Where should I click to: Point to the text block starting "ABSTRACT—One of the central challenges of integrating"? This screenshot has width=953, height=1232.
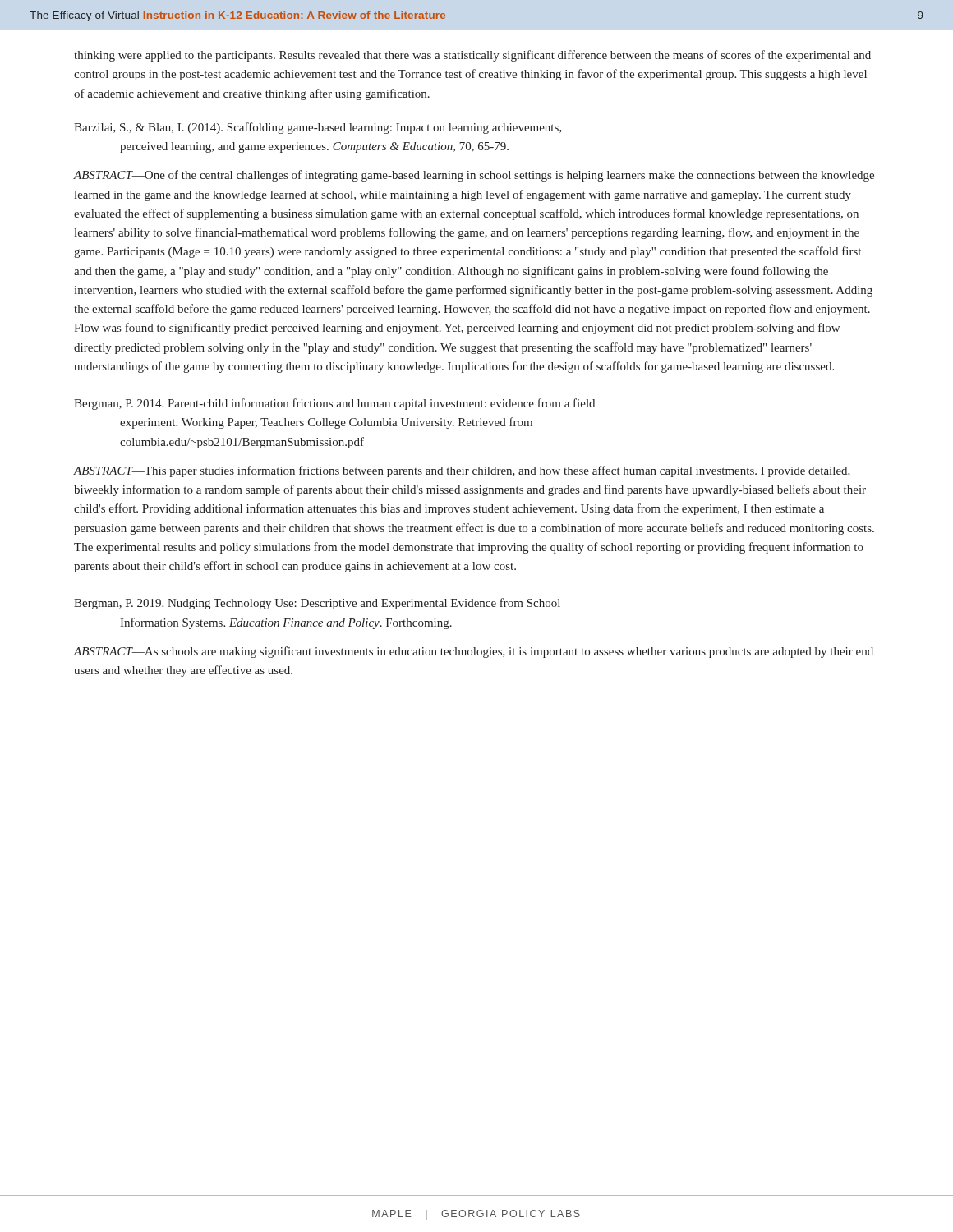click(474, 271)
